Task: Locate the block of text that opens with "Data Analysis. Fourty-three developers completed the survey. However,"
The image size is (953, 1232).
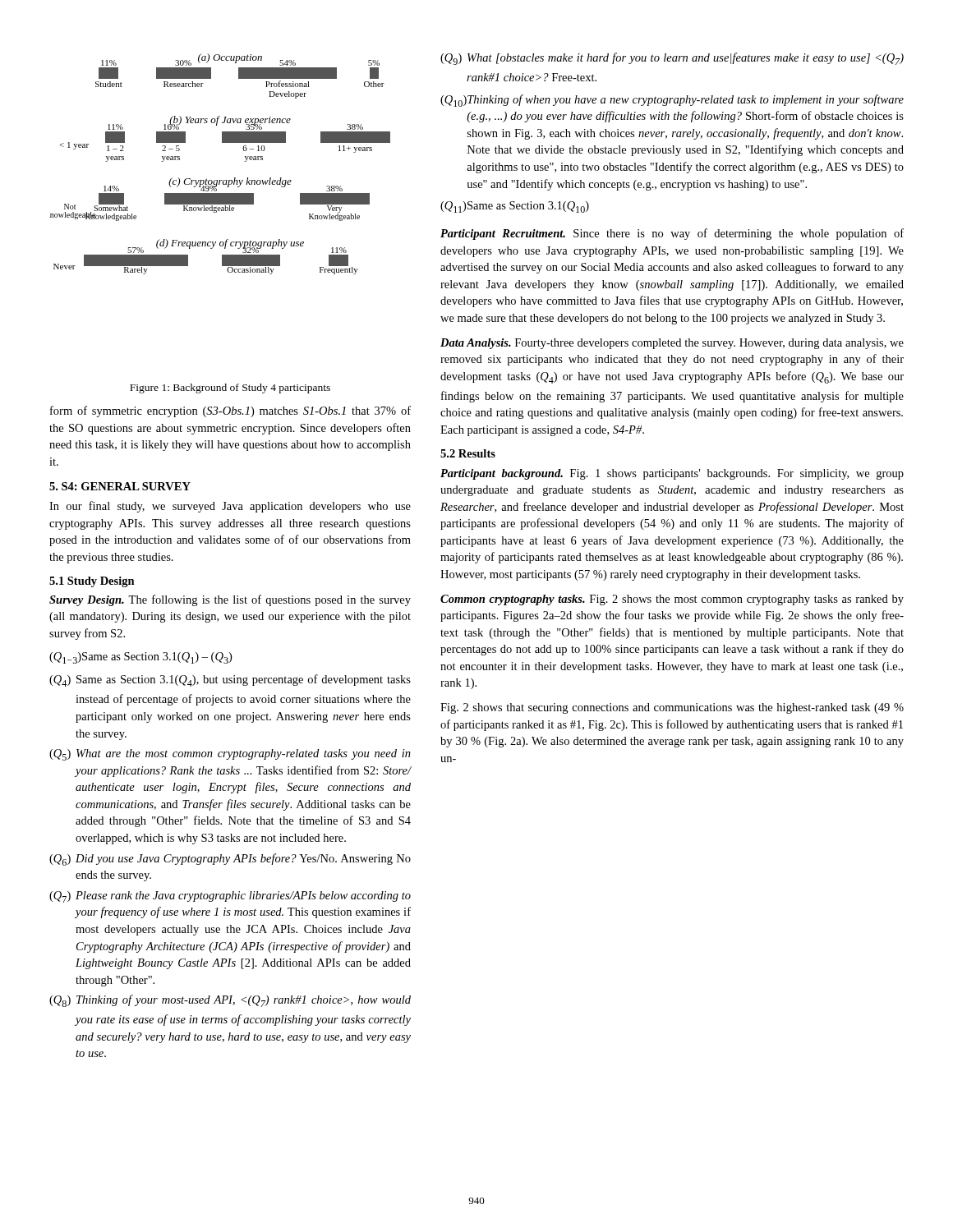Action: click(672, 386)
